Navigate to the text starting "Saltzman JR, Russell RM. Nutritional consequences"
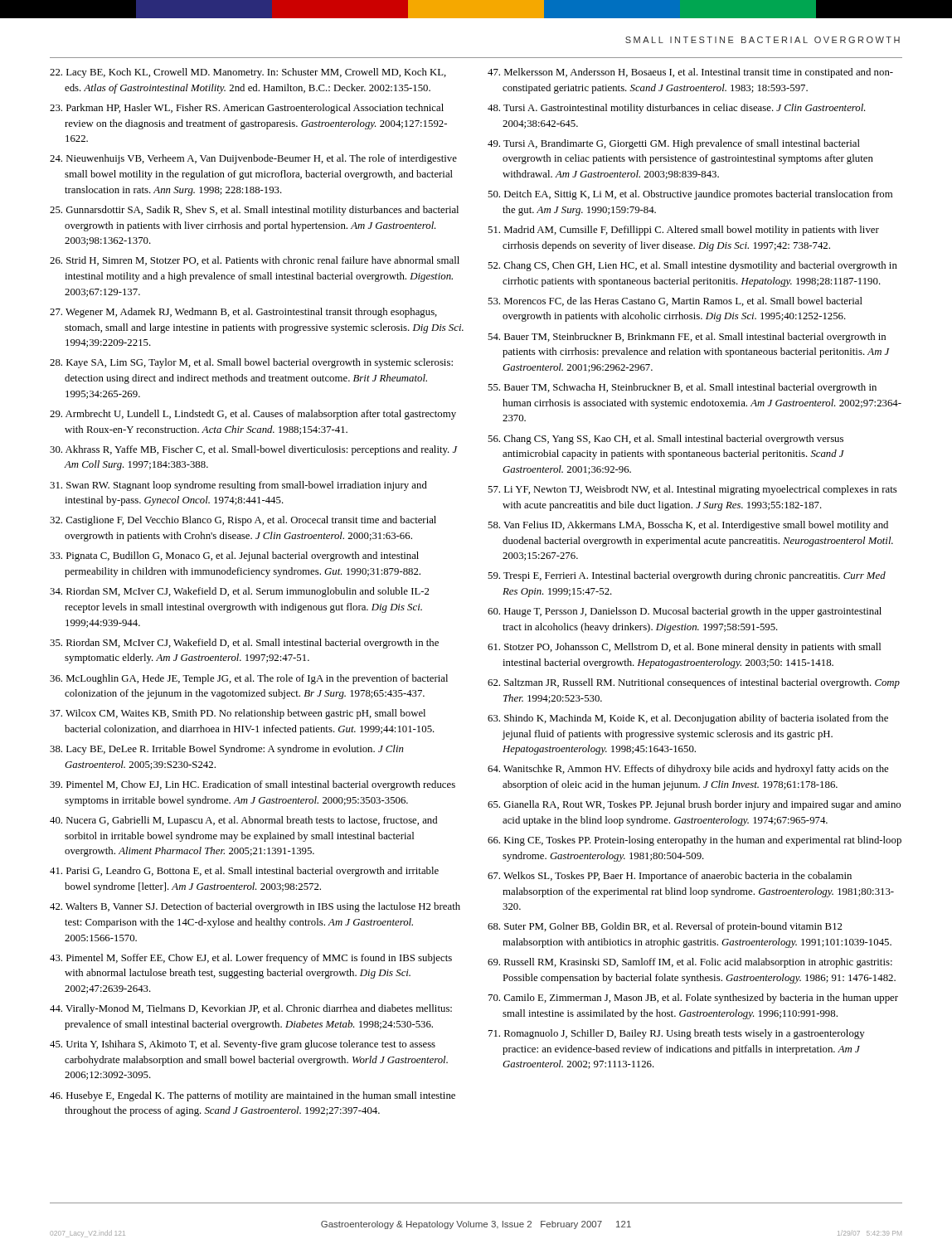 (694, 690)
